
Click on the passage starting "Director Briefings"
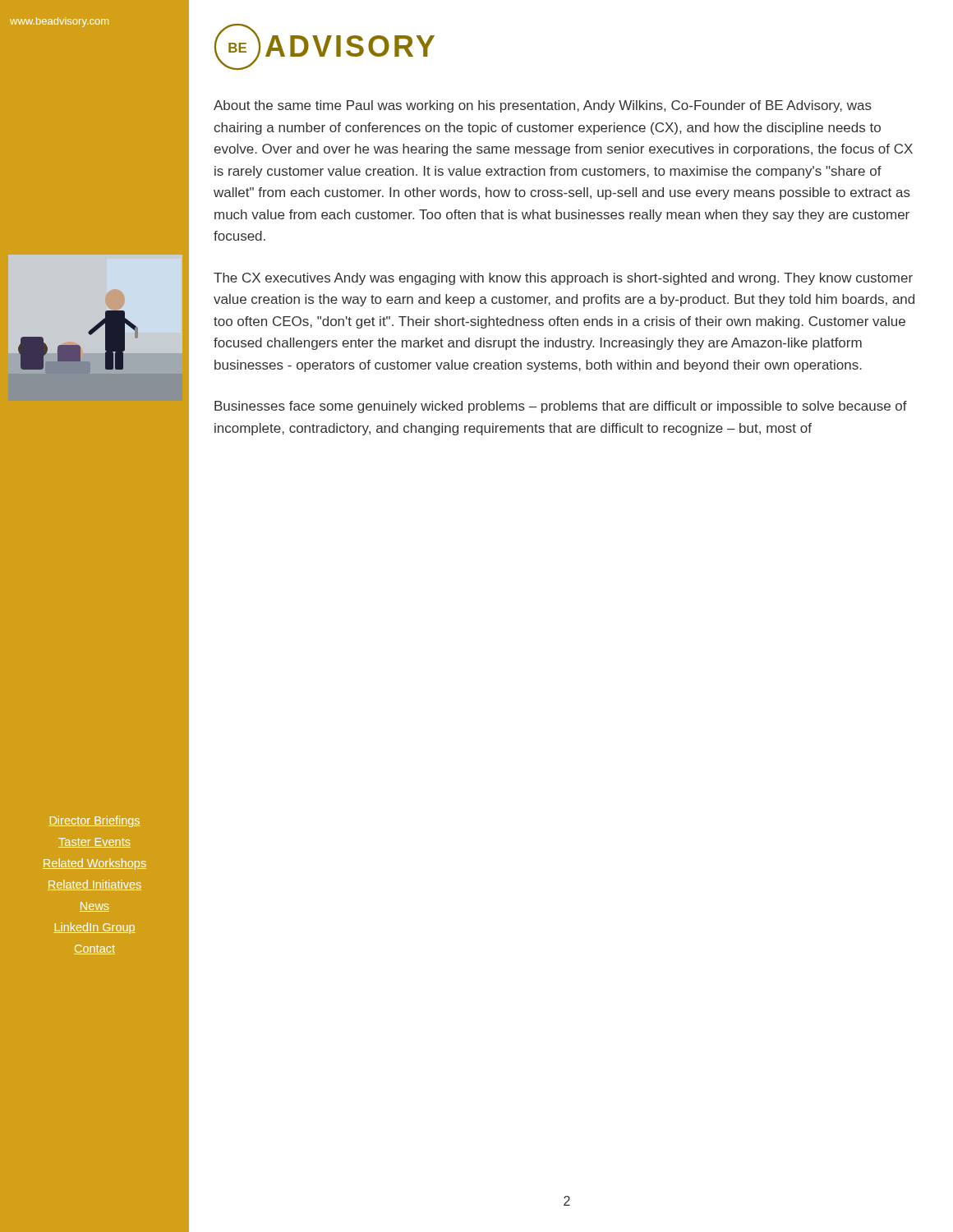click(94, 821)
